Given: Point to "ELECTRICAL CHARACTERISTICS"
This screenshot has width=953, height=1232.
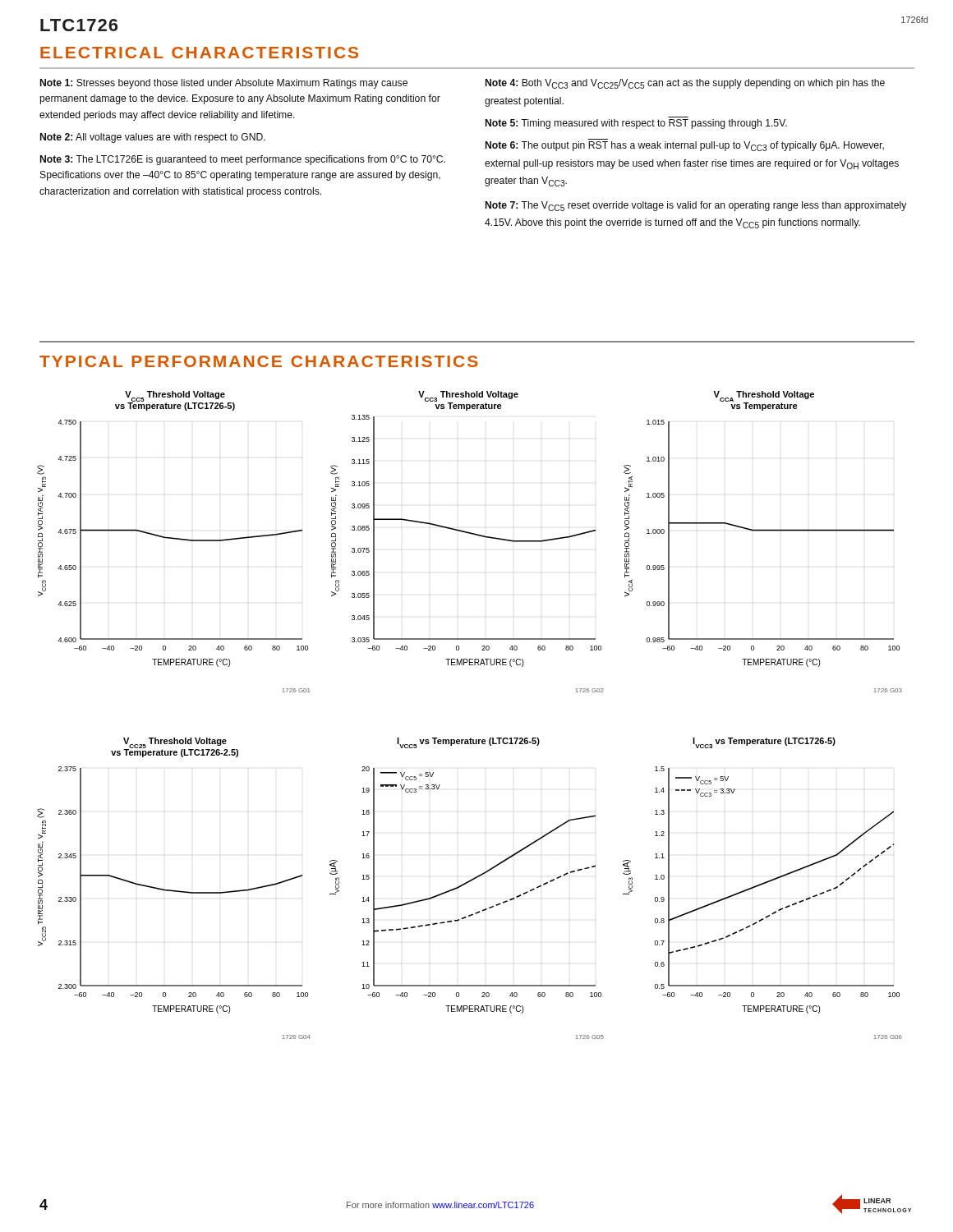Looking at the screenshot, I should [x=200, y=52].
